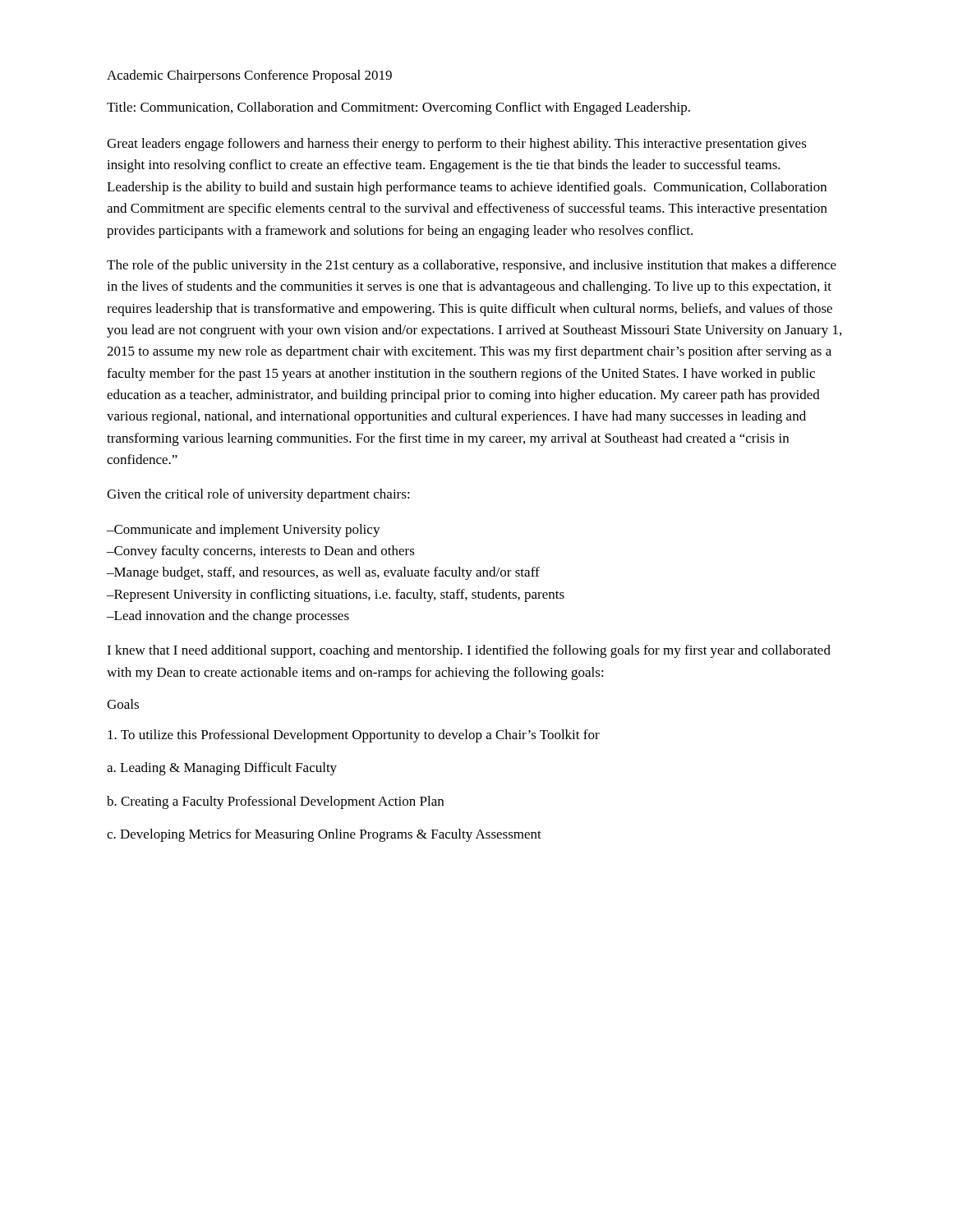Locate the text block containing "Given the critical role of"

(x=259, y=494)
